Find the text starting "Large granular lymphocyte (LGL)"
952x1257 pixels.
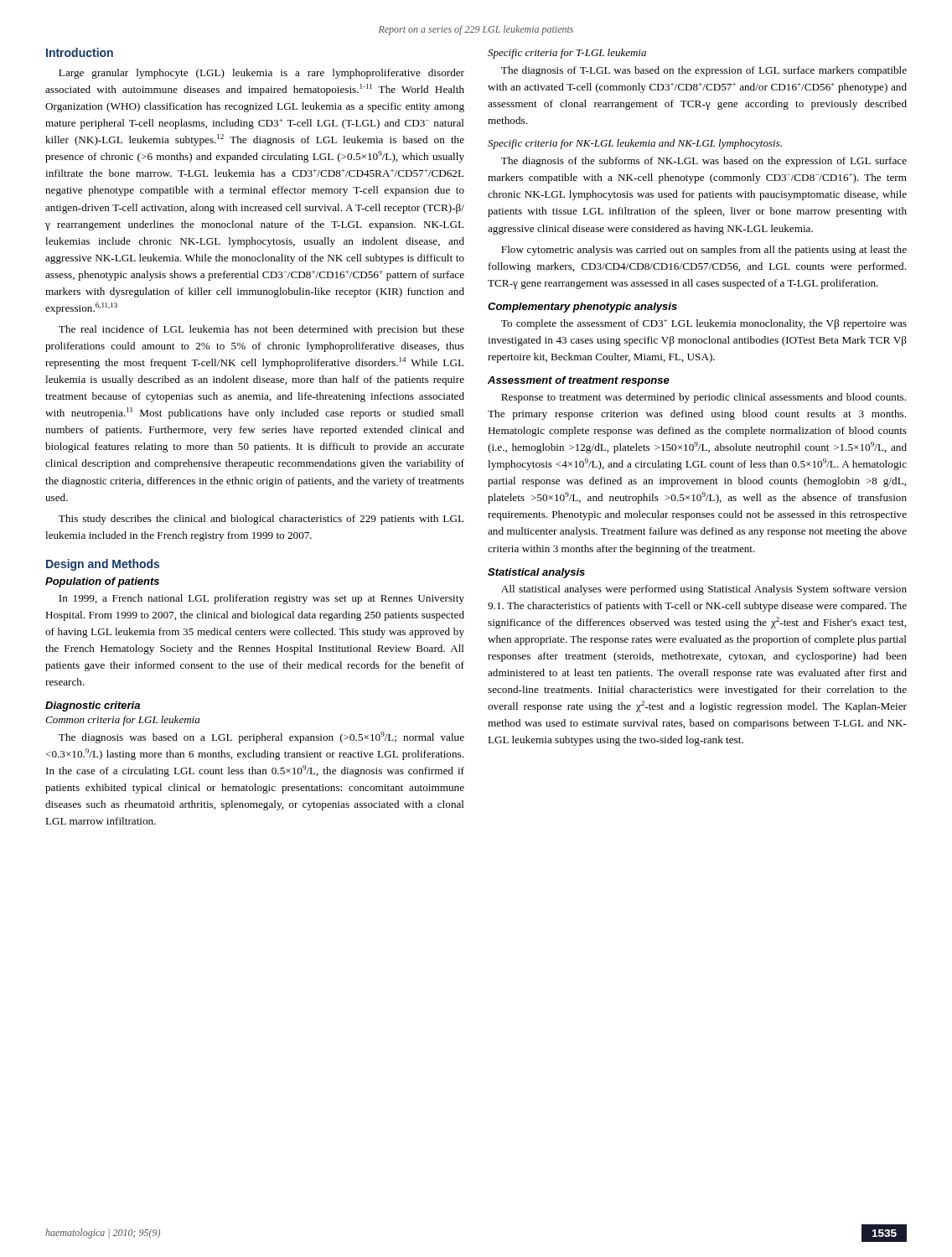point(255,191)
